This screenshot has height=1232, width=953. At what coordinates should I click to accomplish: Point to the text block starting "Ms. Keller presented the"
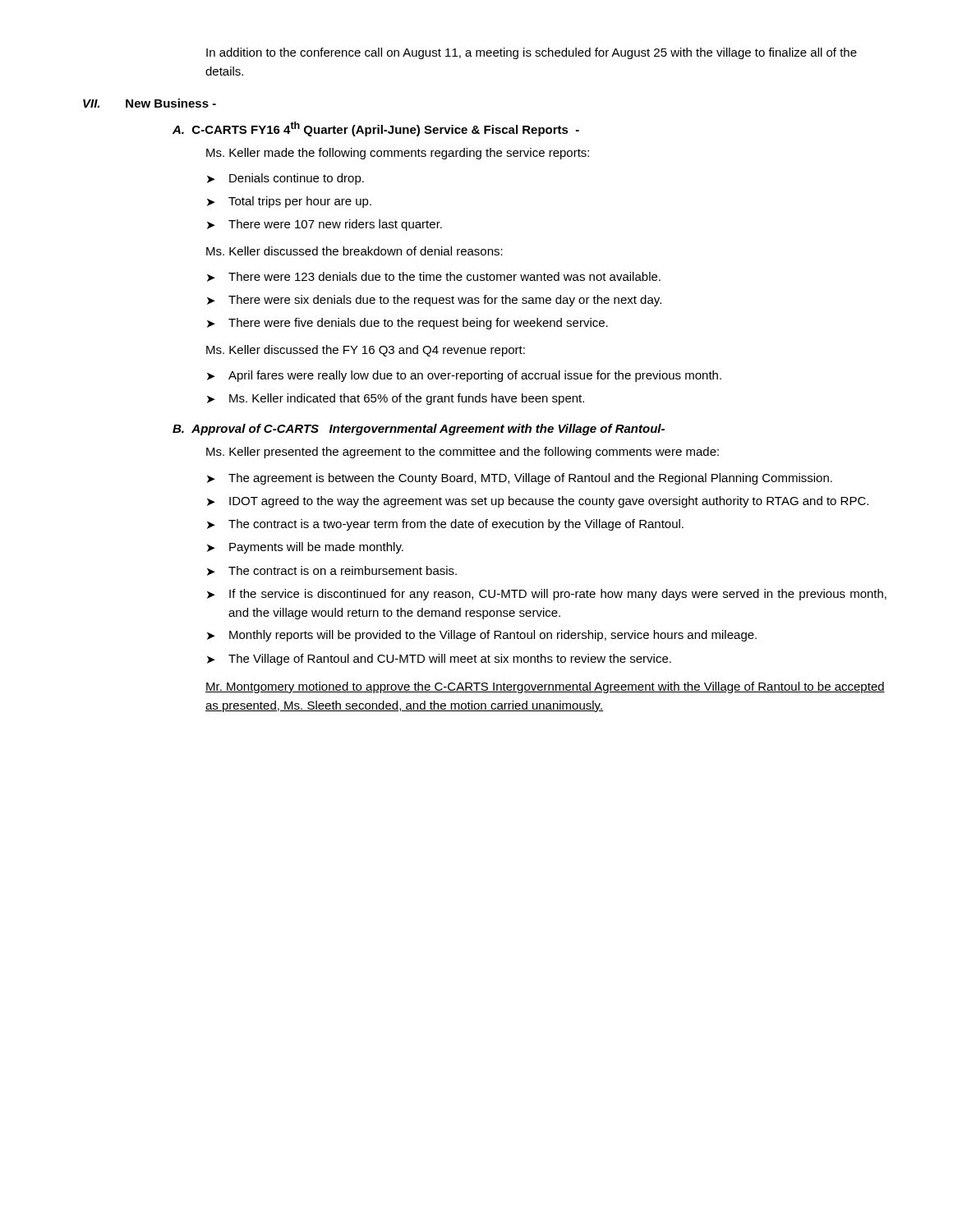coord(463,452)
